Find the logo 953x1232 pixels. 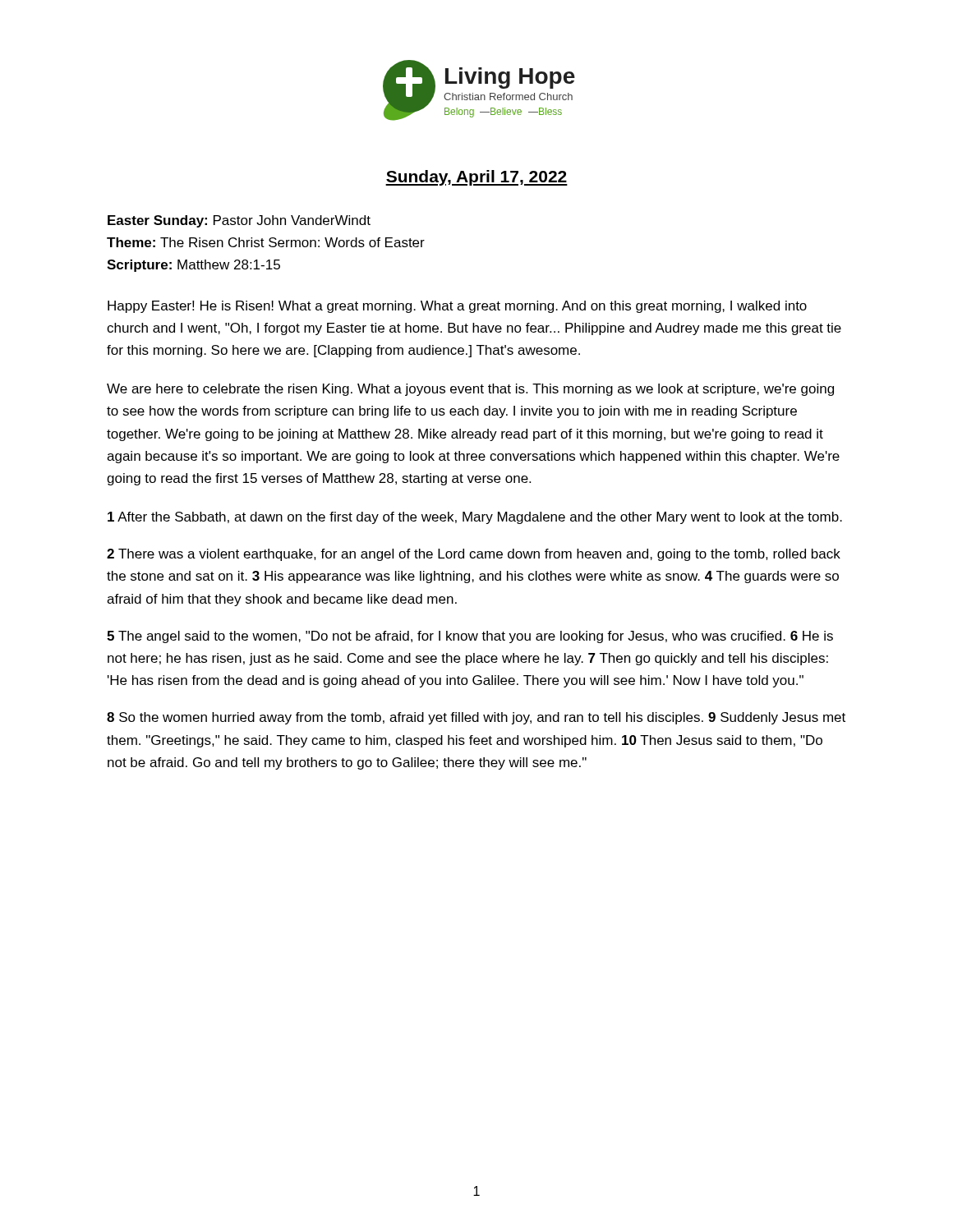476,97
